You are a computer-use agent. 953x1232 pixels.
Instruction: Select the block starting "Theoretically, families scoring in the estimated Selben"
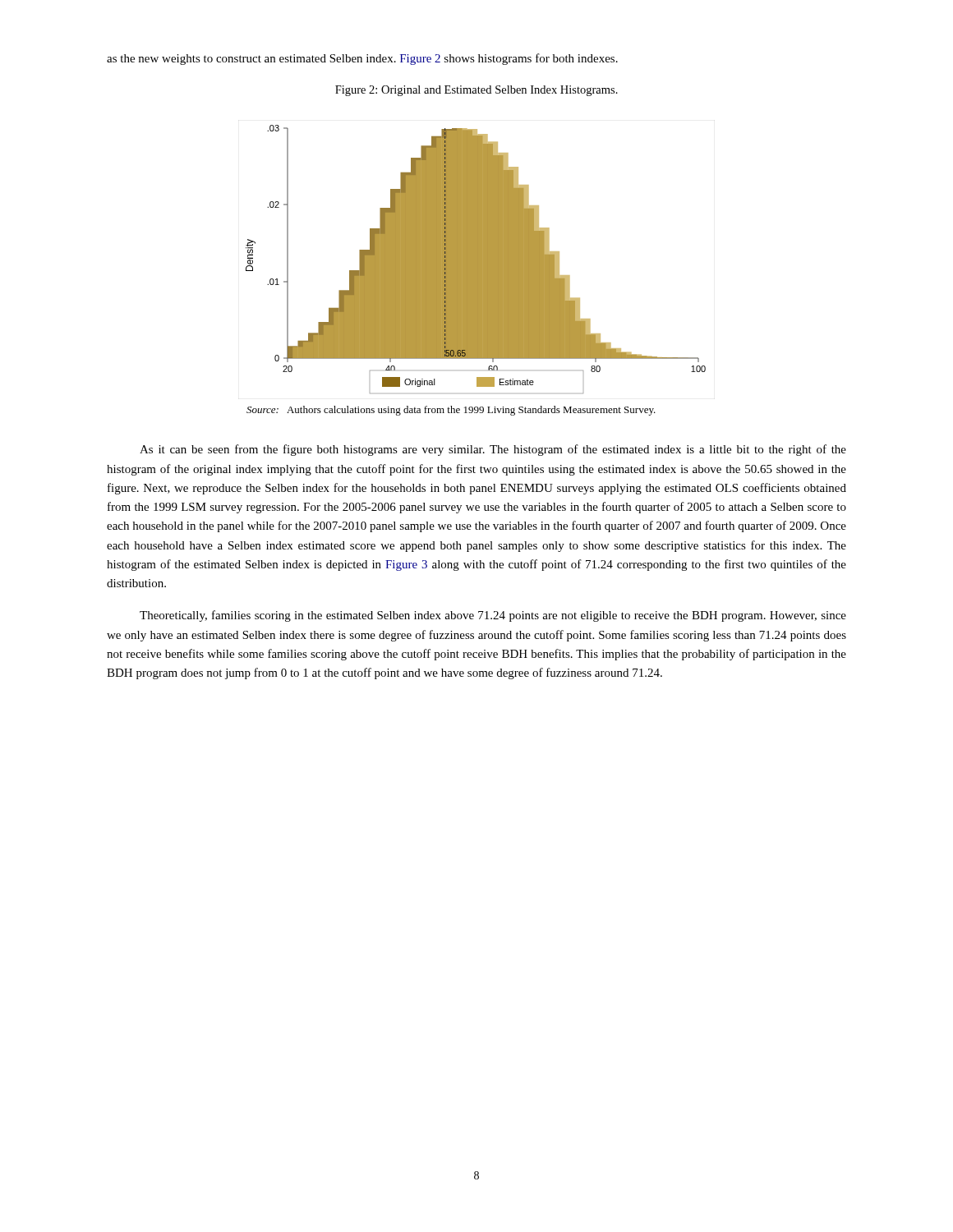click(476, 644)
